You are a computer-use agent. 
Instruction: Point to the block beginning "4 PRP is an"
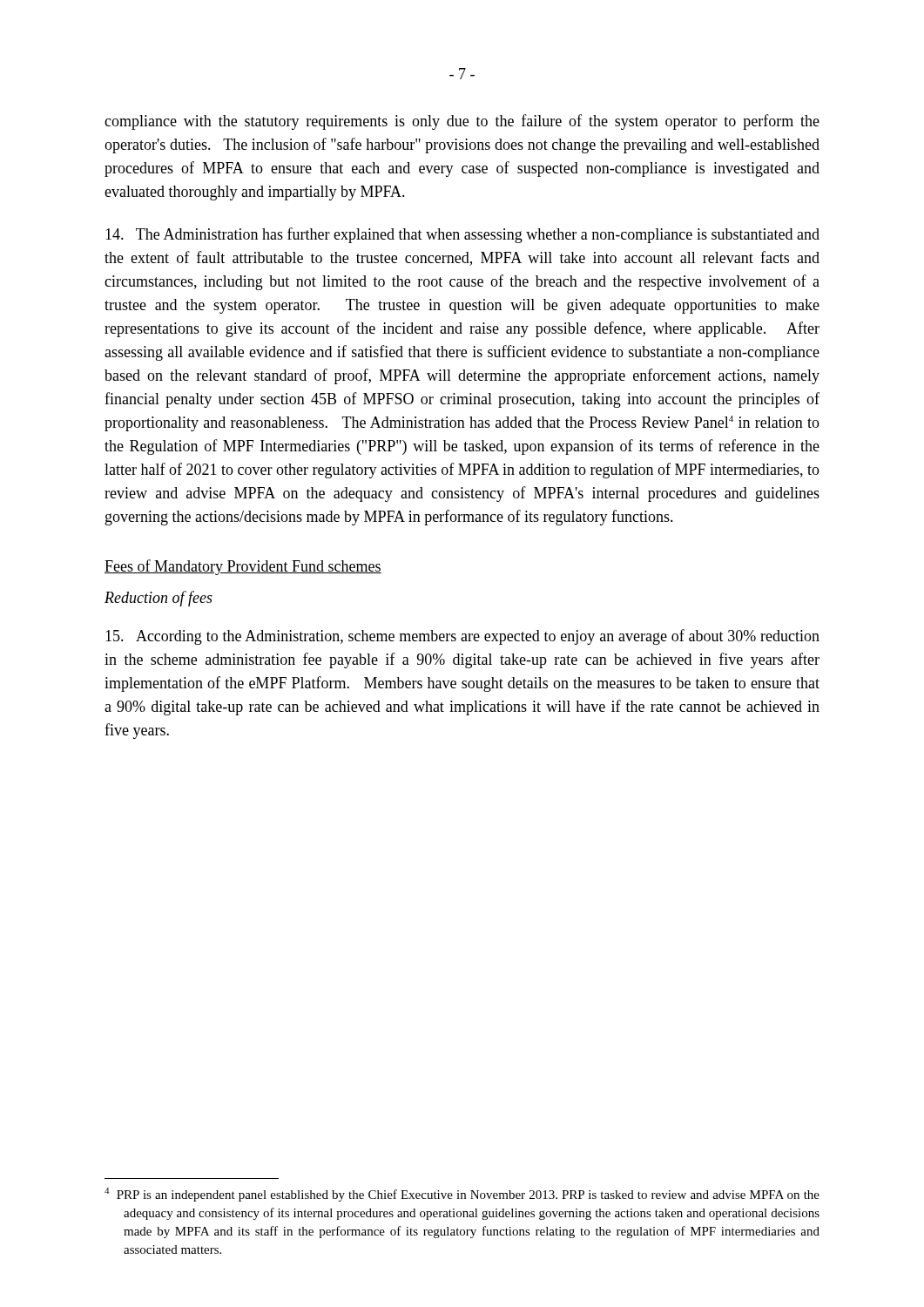(x=462, y=1219)
